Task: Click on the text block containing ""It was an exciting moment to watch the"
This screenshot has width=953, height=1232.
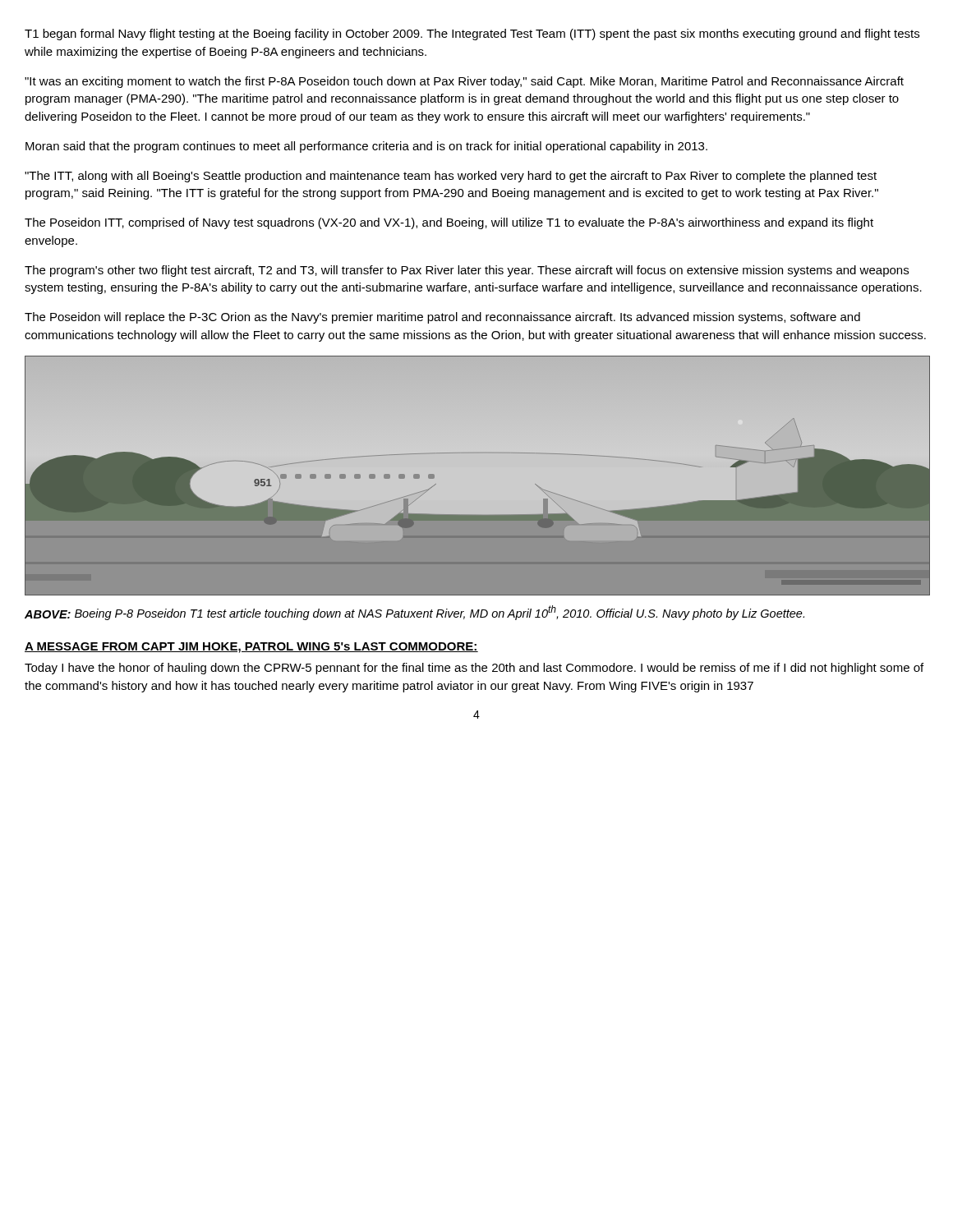Action: [464, 98]
